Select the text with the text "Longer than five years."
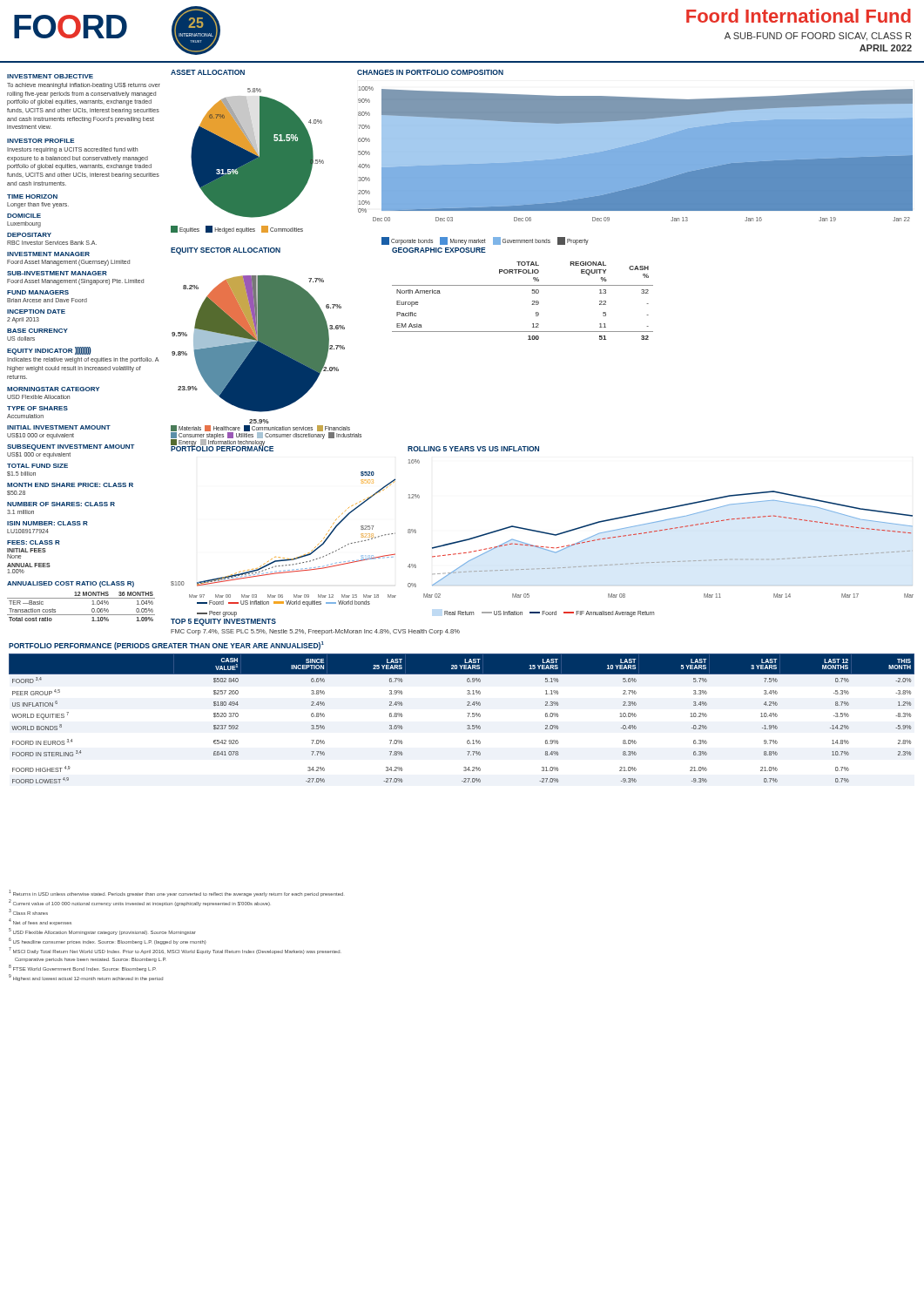The height and width of the screenshot is (1307, 924). point(38,204)
